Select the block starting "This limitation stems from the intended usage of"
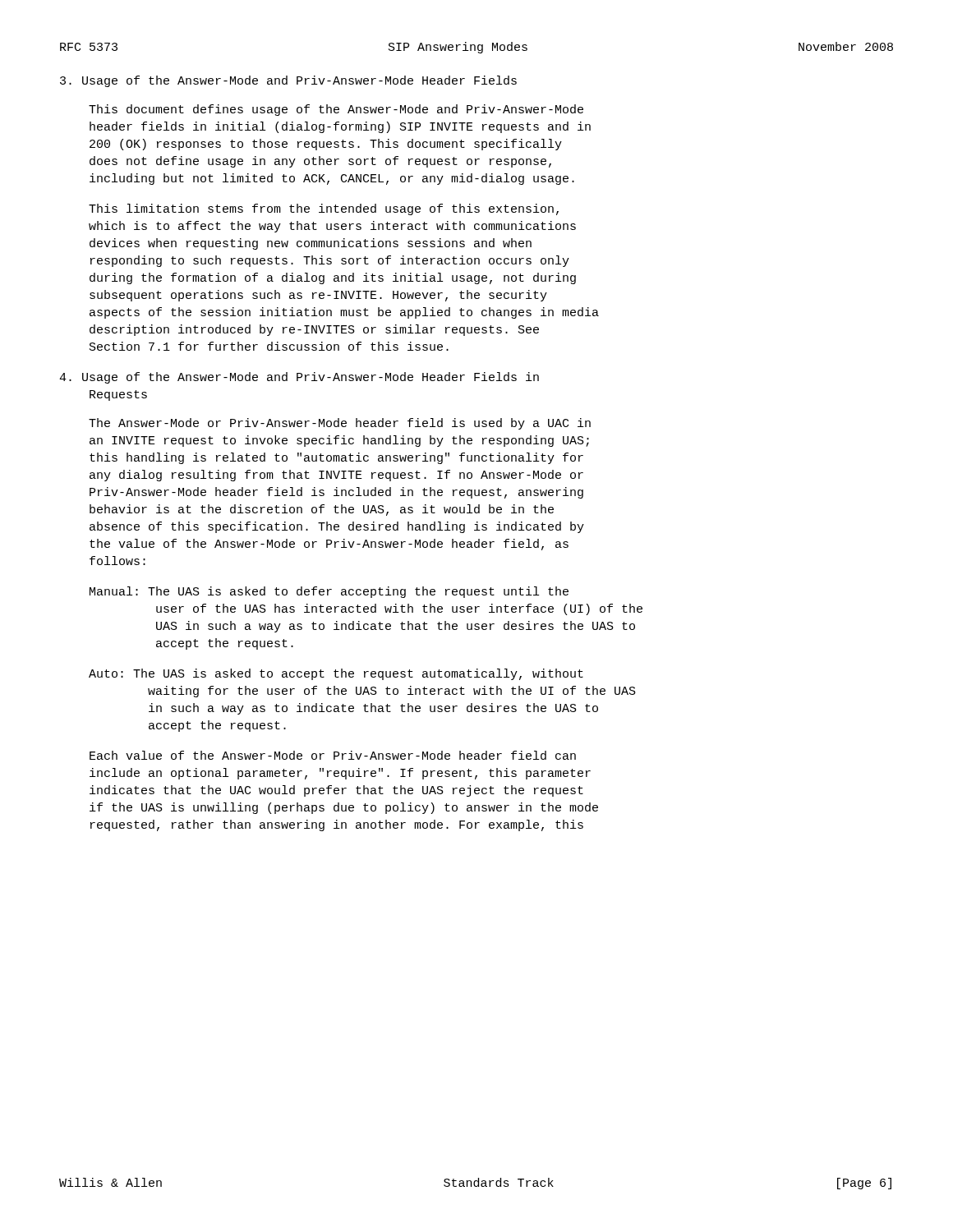The image size is (953, 1232). tap(344, 279)
